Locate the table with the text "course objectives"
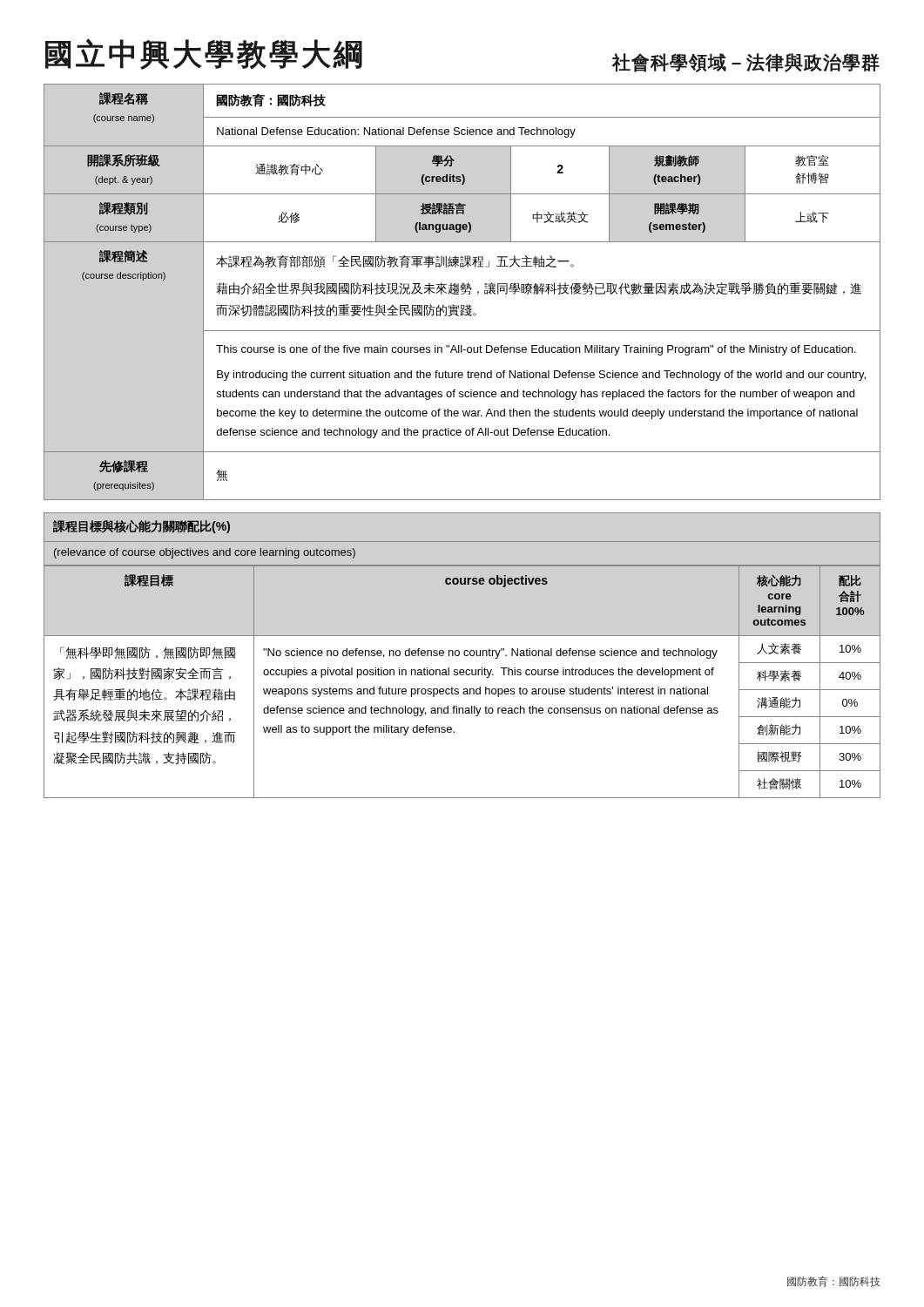 462,681
